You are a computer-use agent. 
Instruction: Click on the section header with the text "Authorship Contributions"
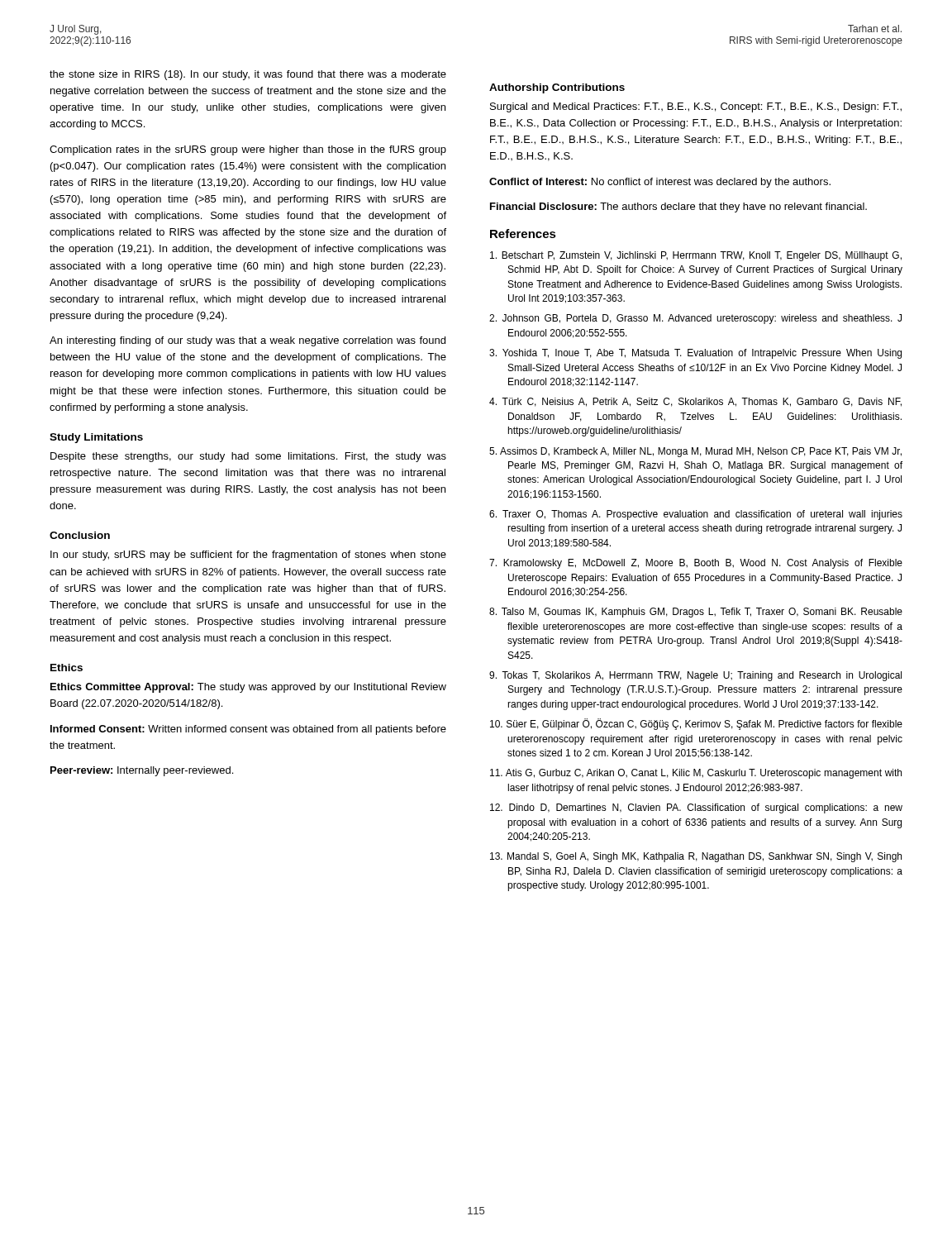coord(557,87)
